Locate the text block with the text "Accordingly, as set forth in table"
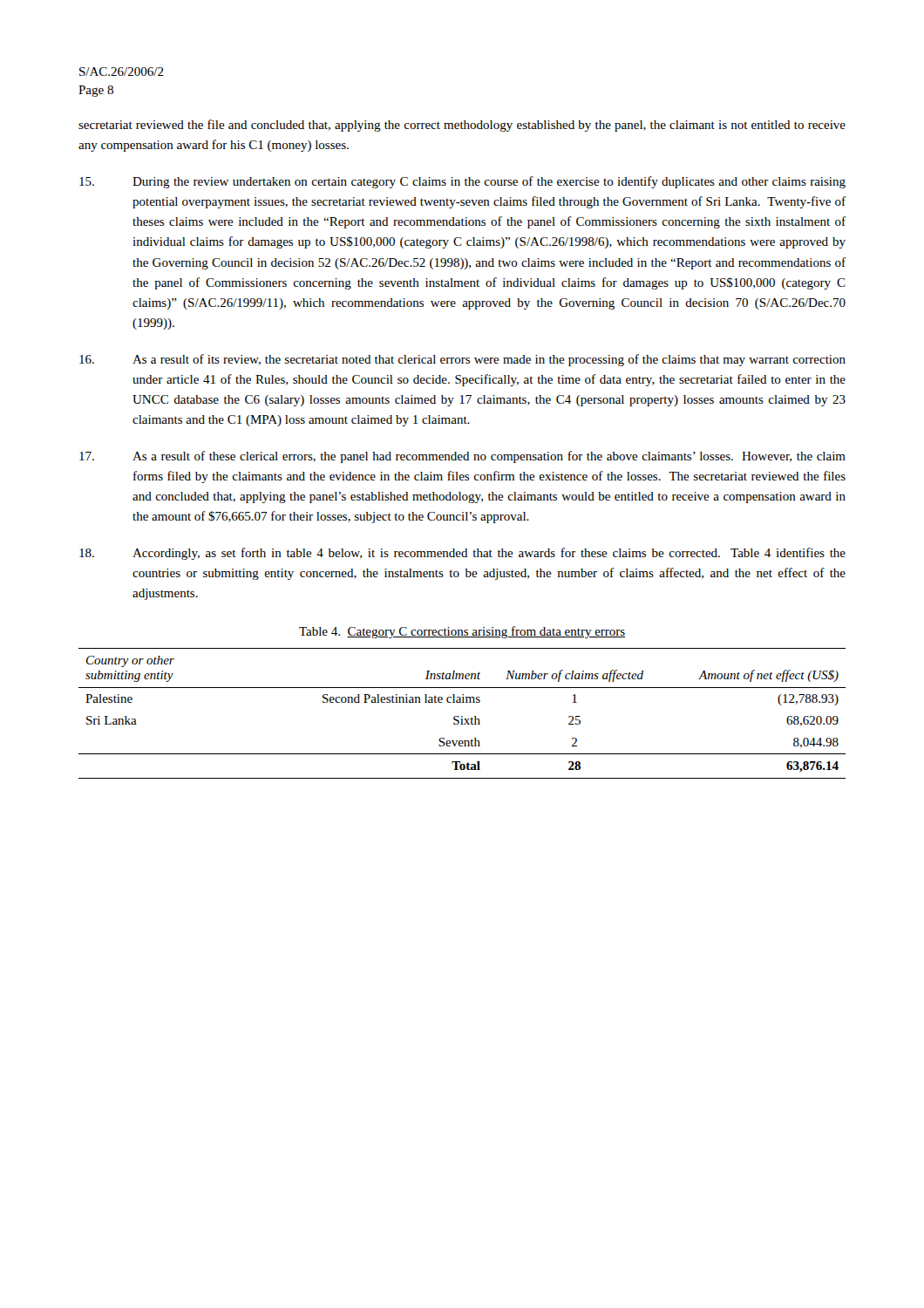 (462, 573)
